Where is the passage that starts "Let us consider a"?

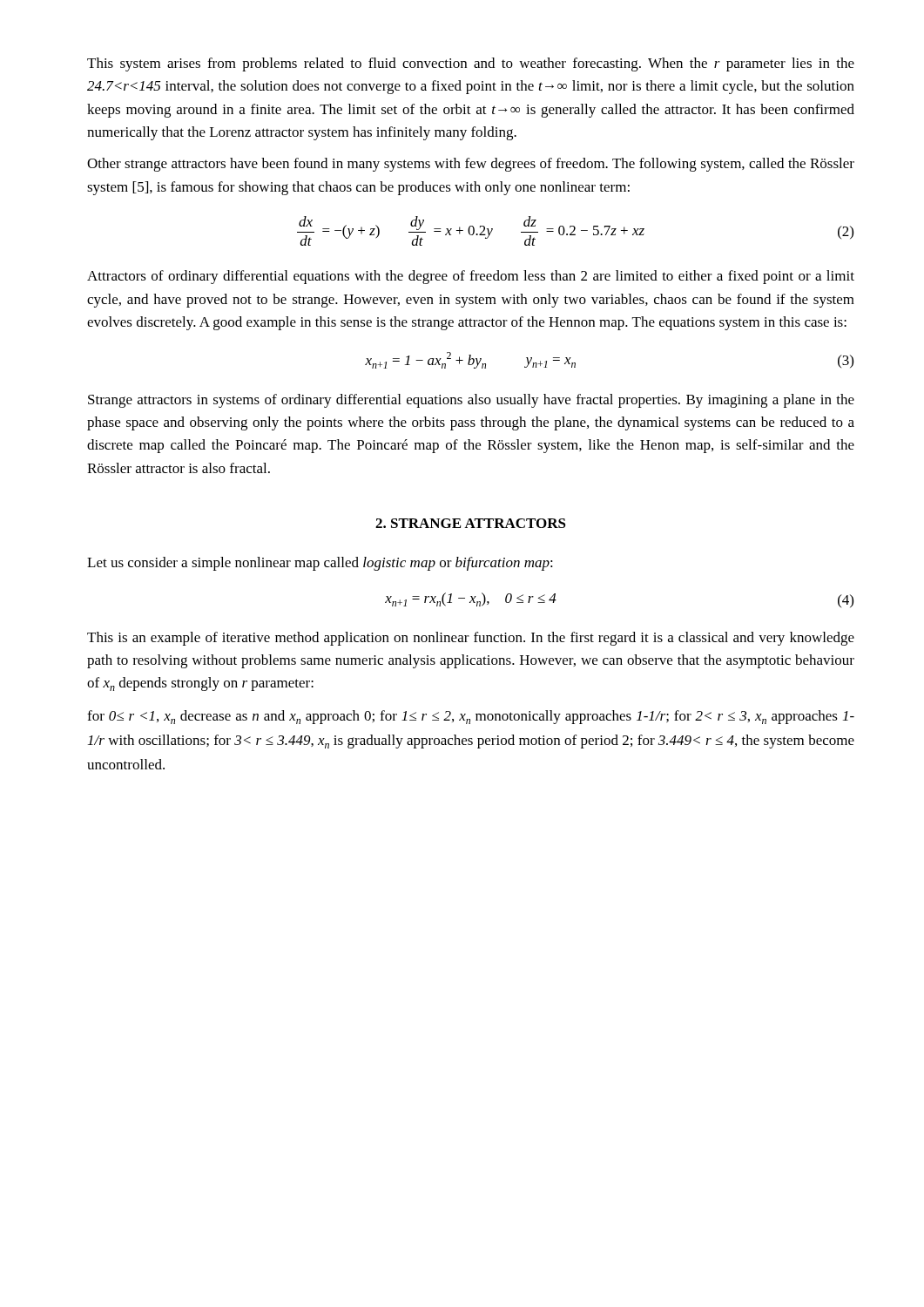point(471,563)
